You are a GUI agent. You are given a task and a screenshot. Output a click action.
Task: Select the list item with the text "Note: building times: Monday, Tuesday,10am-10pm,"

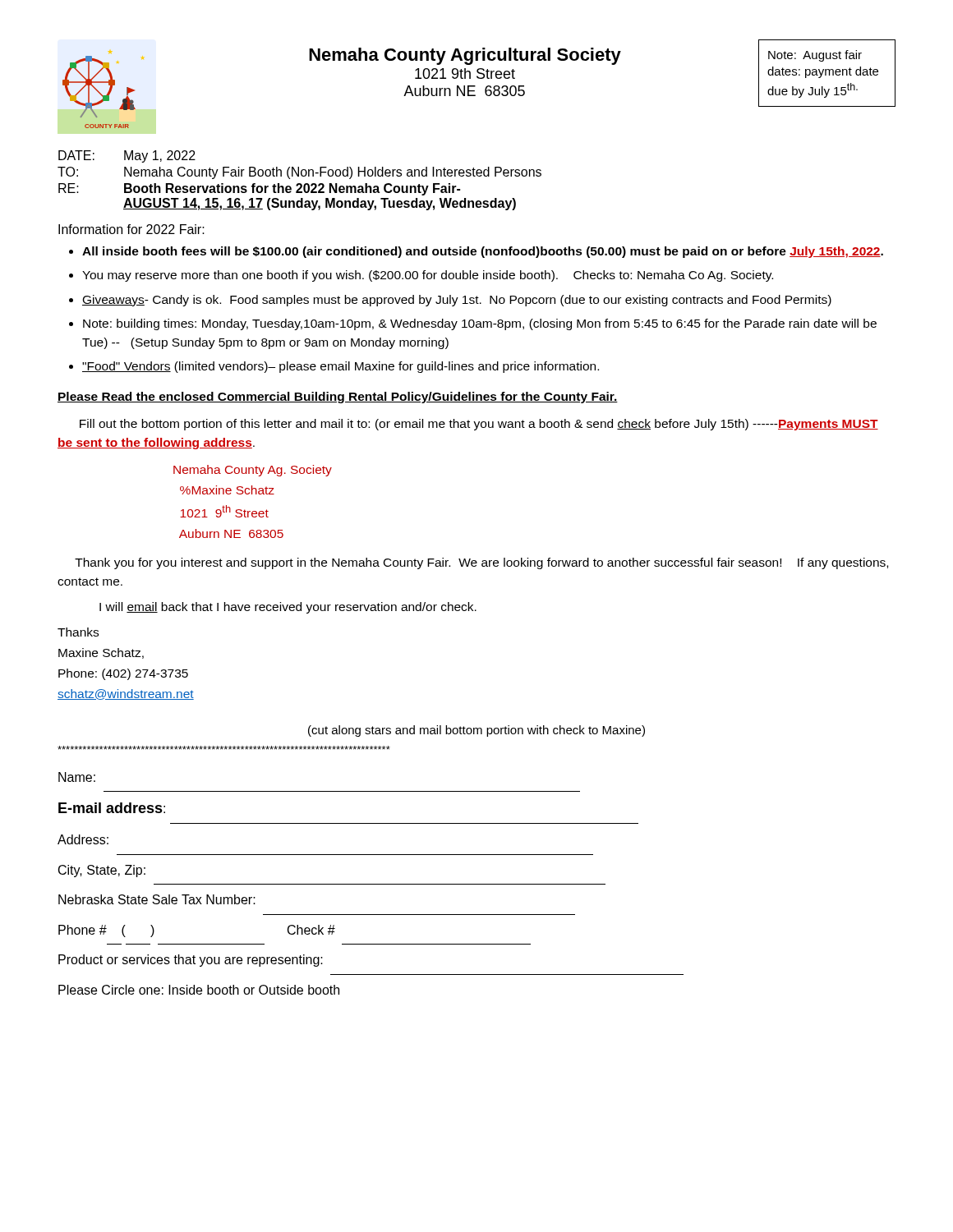pos(480,333)
